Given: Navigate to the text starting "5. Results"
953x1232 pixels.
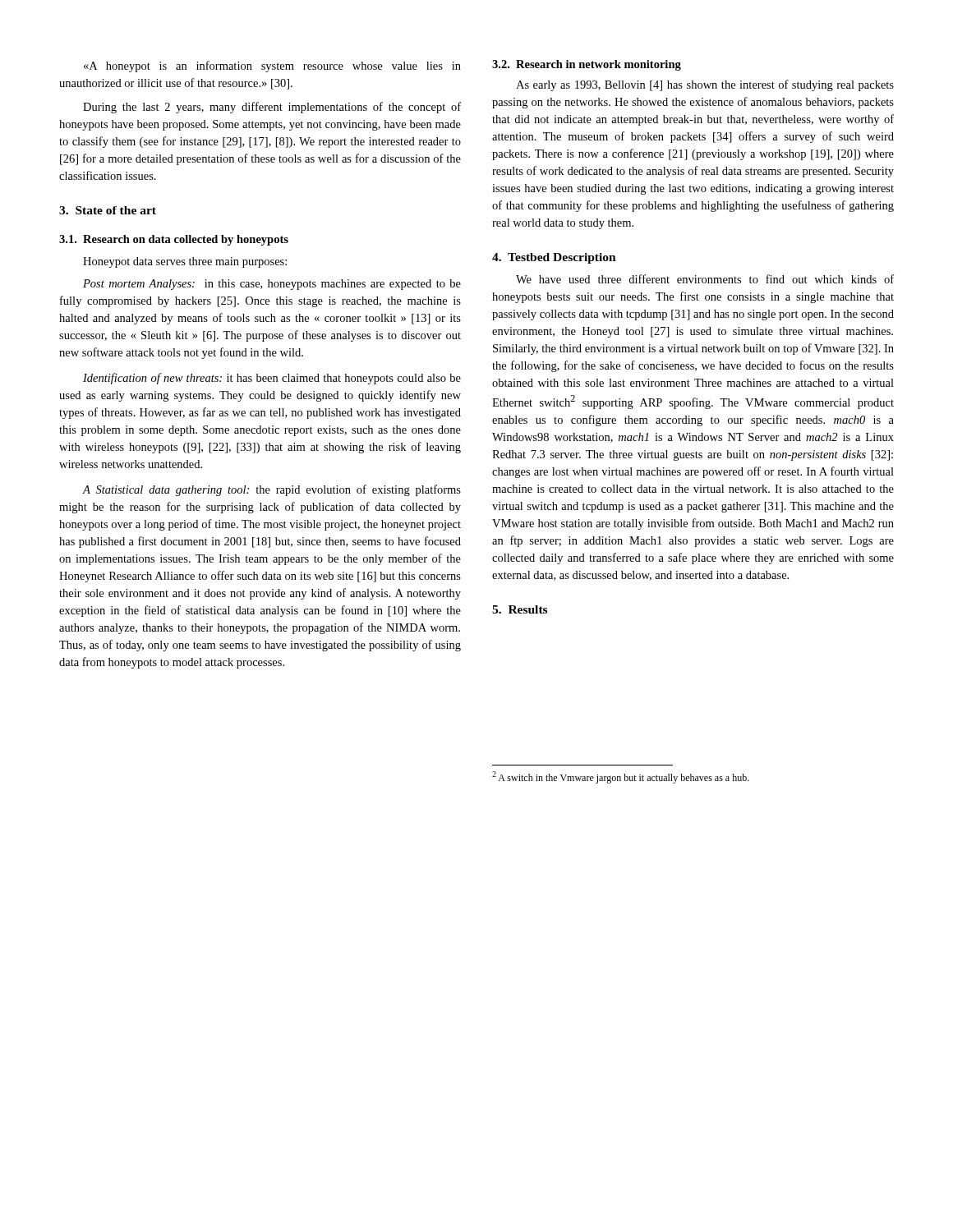Looking at the screenshot, I should [520, 609].
